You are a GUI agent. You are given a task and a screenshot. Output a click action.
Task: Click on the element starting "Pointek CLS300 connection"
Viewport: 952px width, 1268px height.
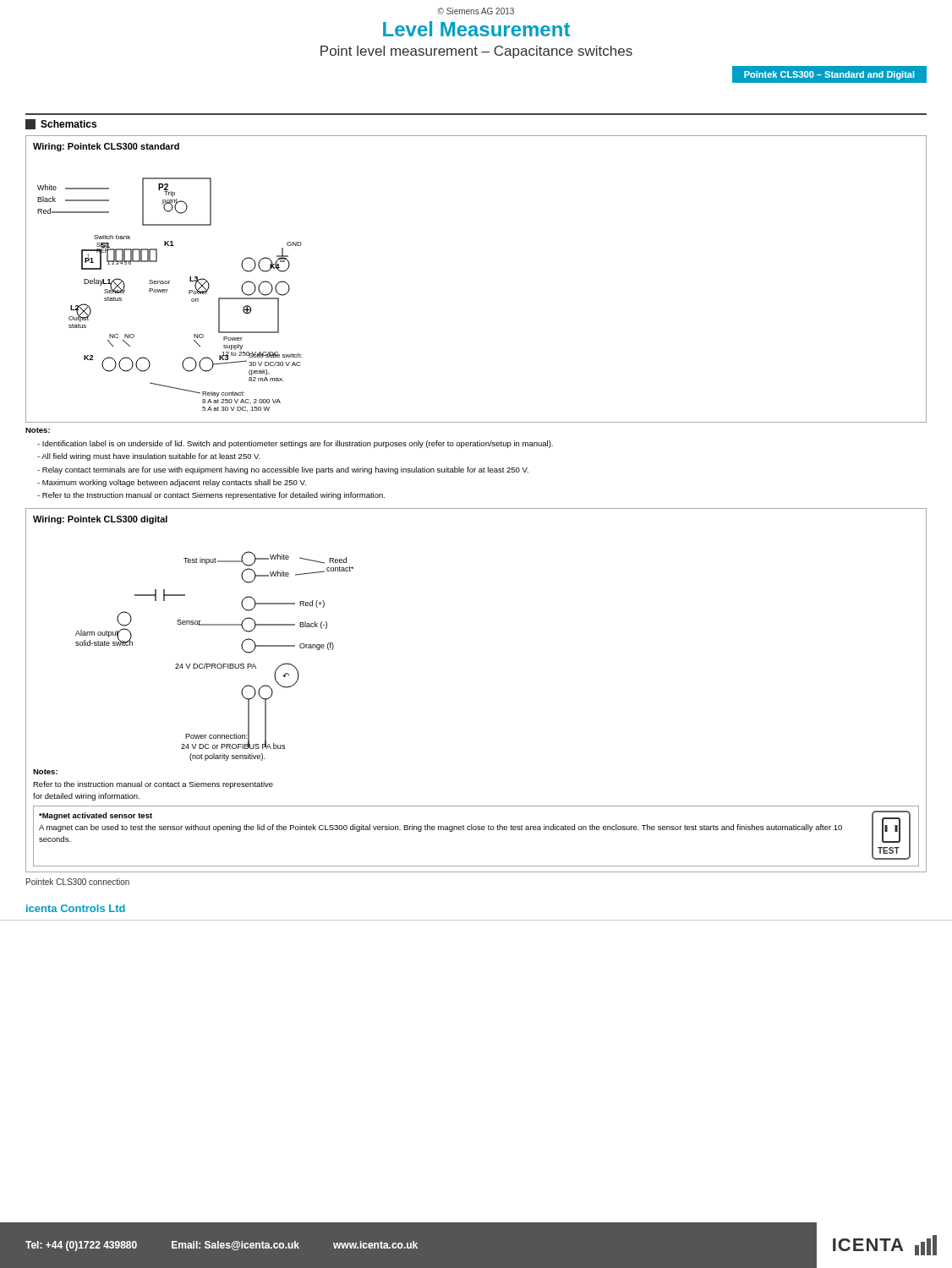(x=78, y=882)
